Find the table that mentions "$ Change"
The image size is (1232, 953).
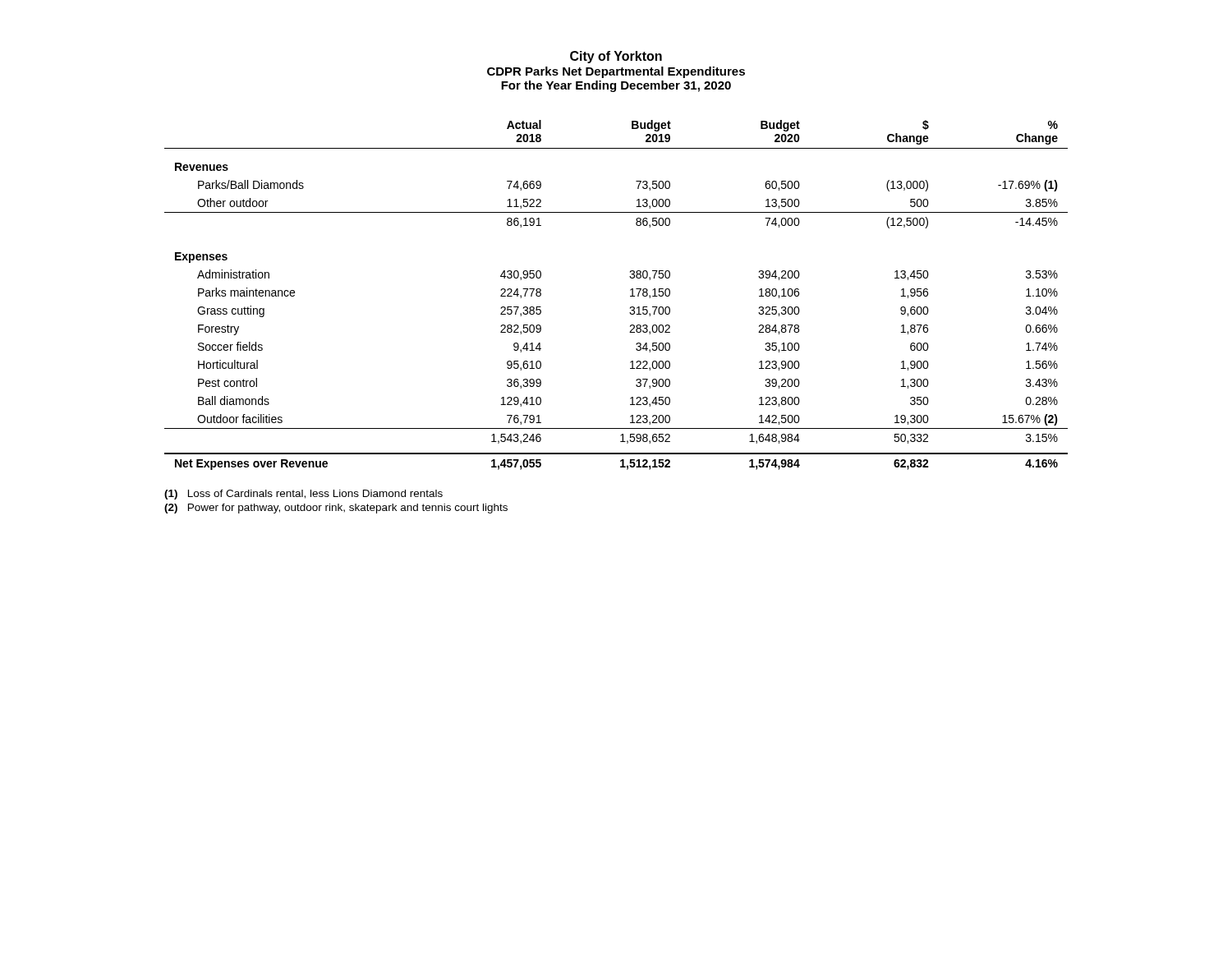[616, 294]
